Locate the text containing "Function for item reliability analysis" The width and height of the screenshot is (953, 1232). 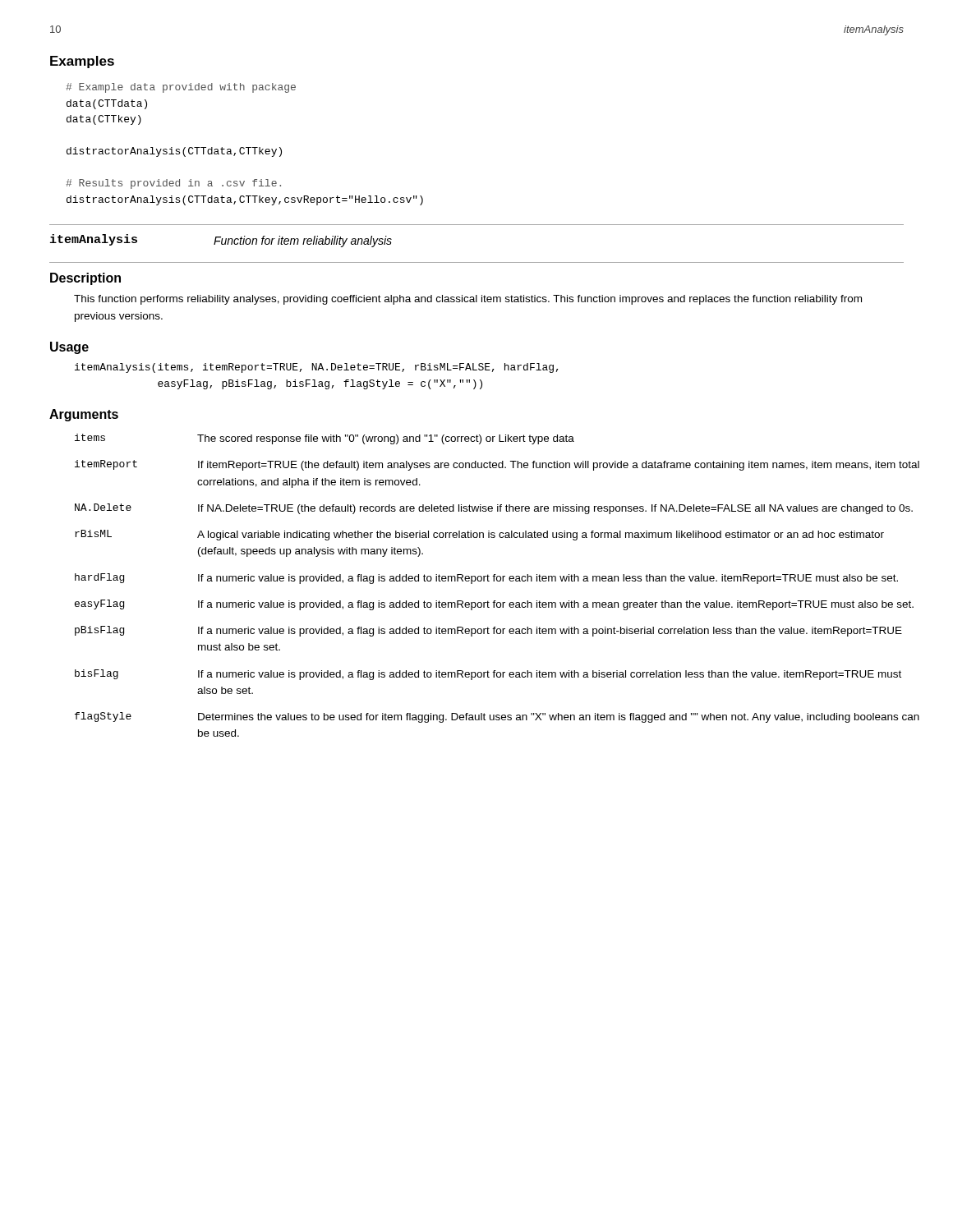(303, 240)
